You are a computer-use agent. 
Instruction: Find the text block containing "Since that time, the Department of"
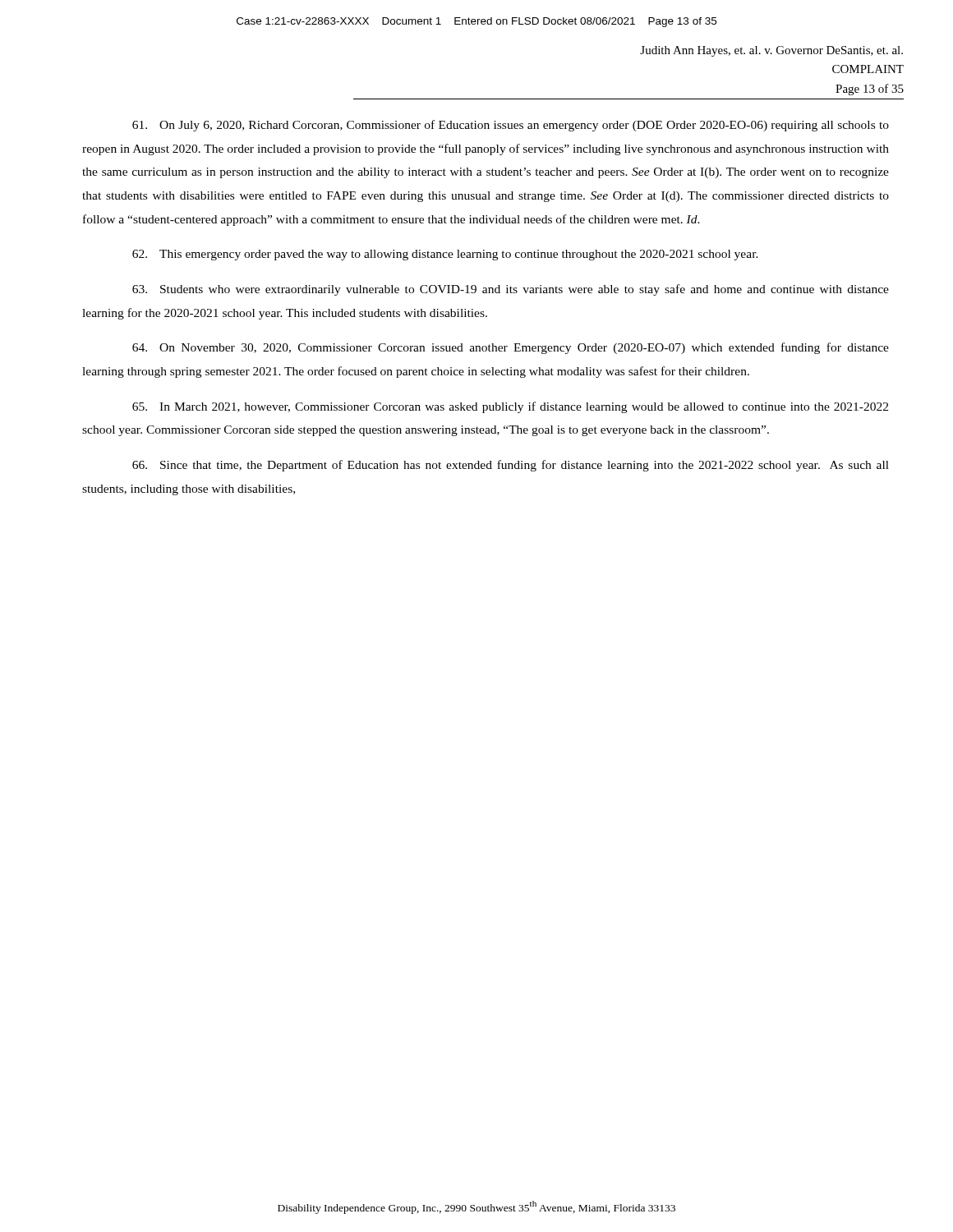click(486, 474)
